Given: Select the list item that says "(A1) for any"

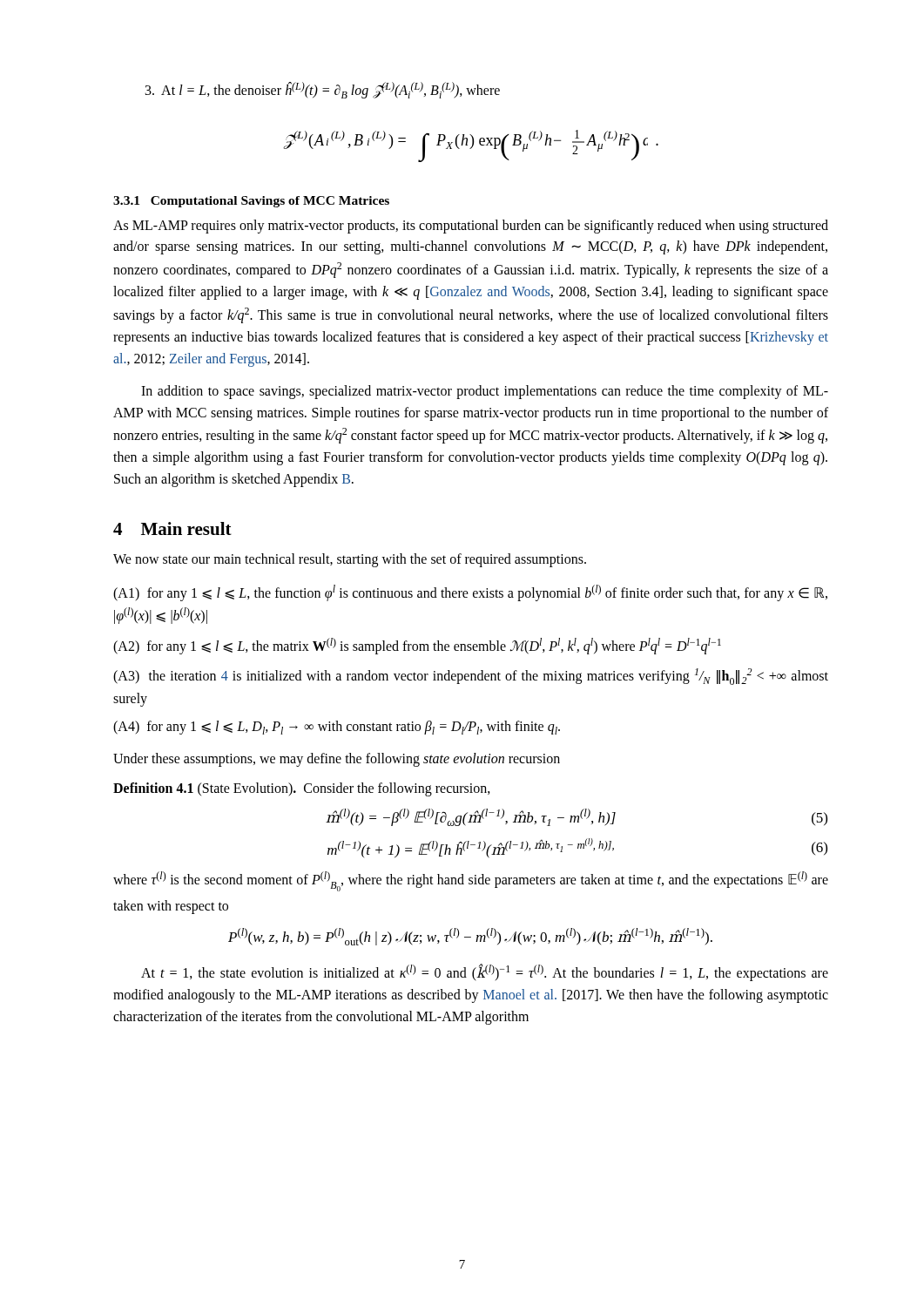Looking at the screenshot, I should (x=471, y=604).
